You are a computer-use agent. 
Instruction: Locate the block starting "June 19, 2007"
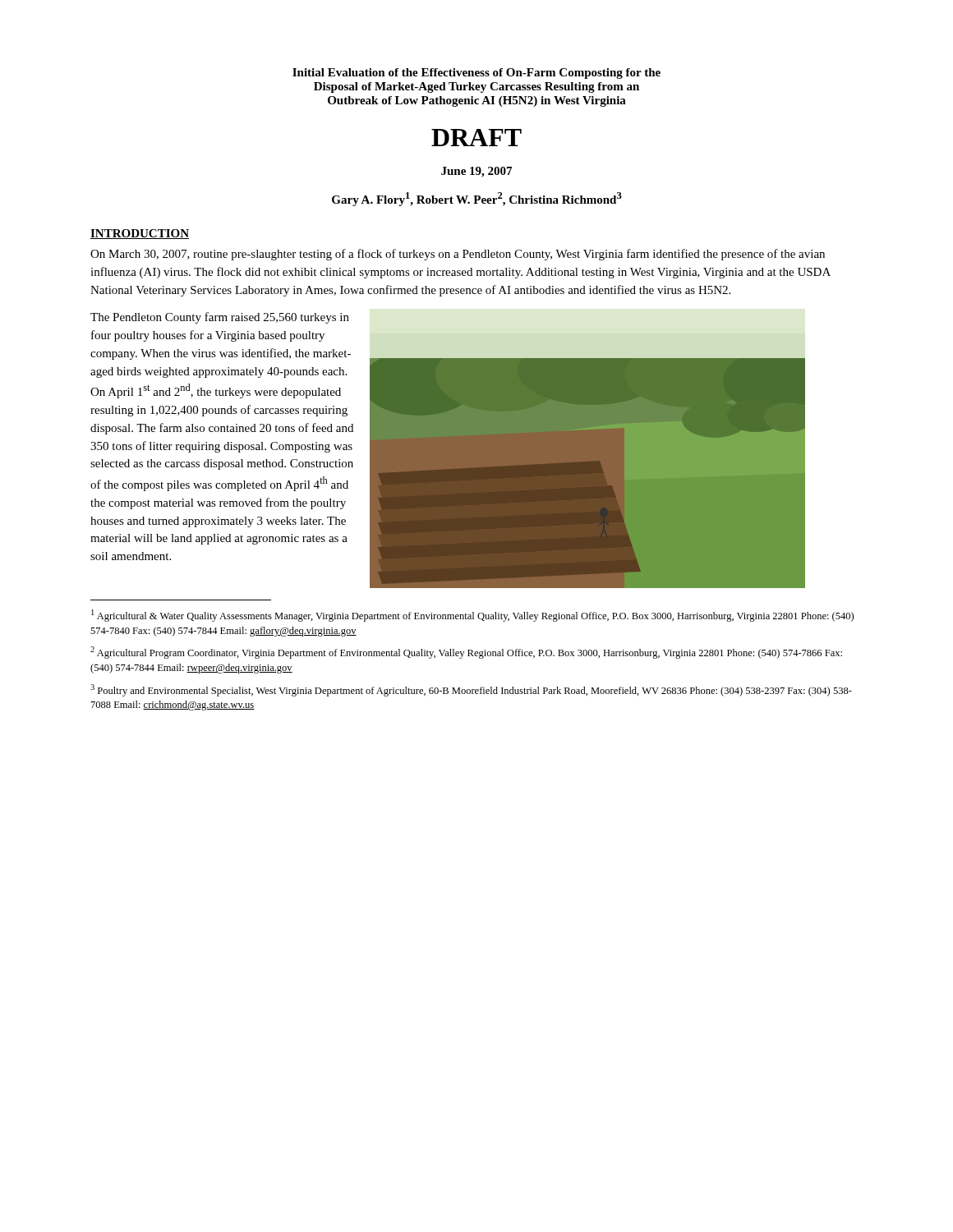(x=476, y=171)
